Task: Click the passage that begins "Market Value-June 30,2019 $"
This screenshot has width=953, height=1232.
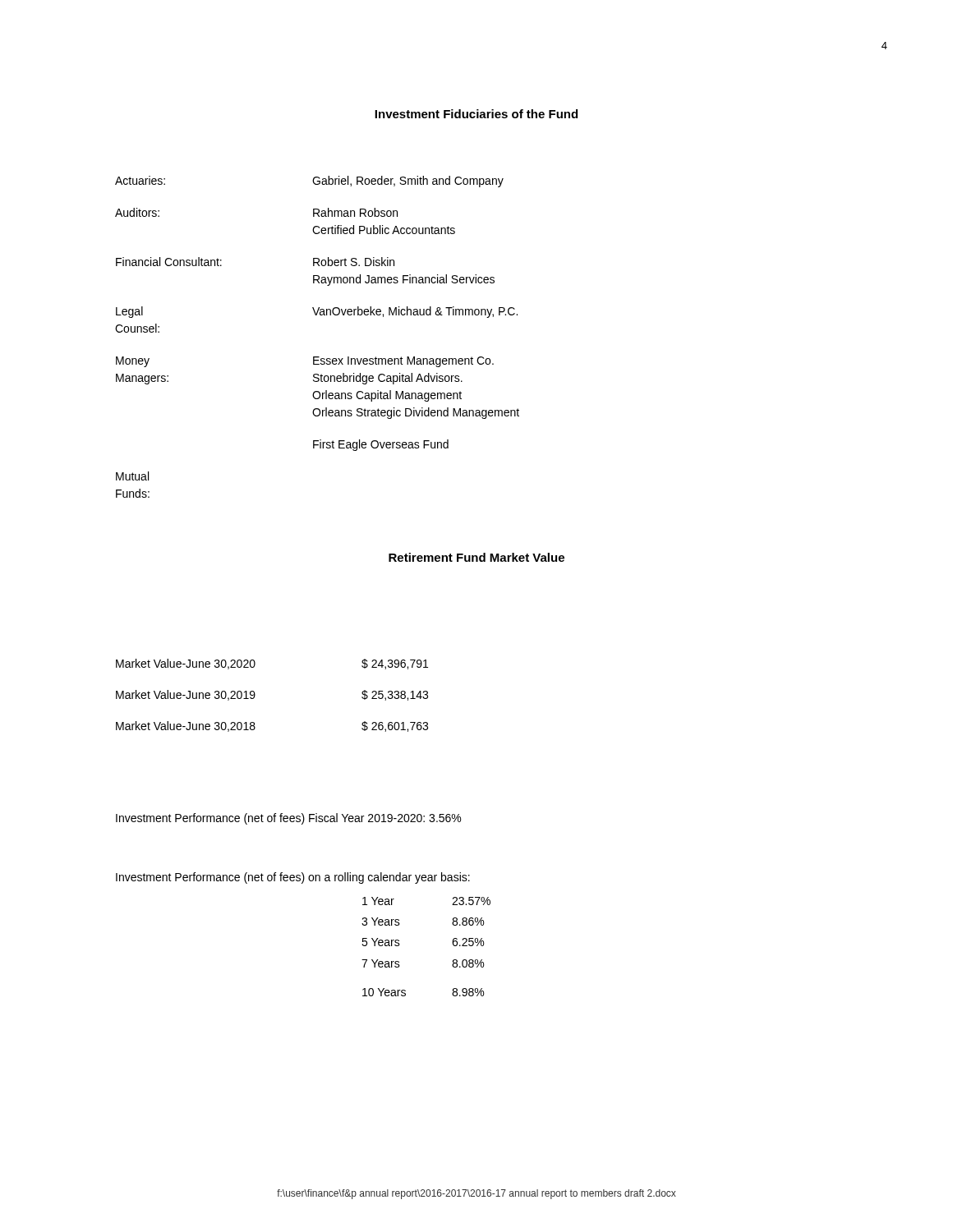Action: (185, 695)
